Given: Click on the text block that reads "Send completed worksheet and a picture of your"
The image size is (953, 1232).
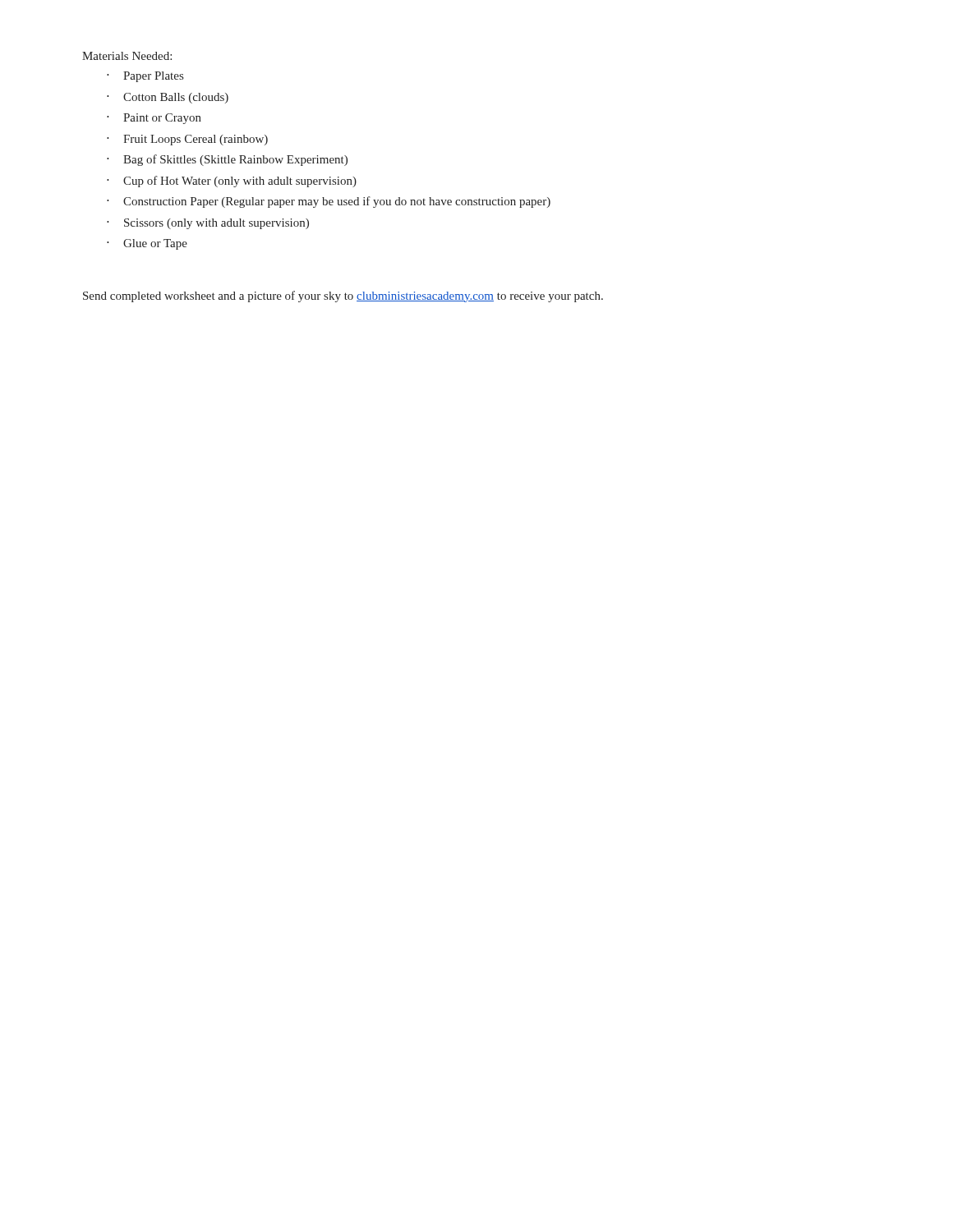Looking at the screenshot, I should tap(343, 295).
